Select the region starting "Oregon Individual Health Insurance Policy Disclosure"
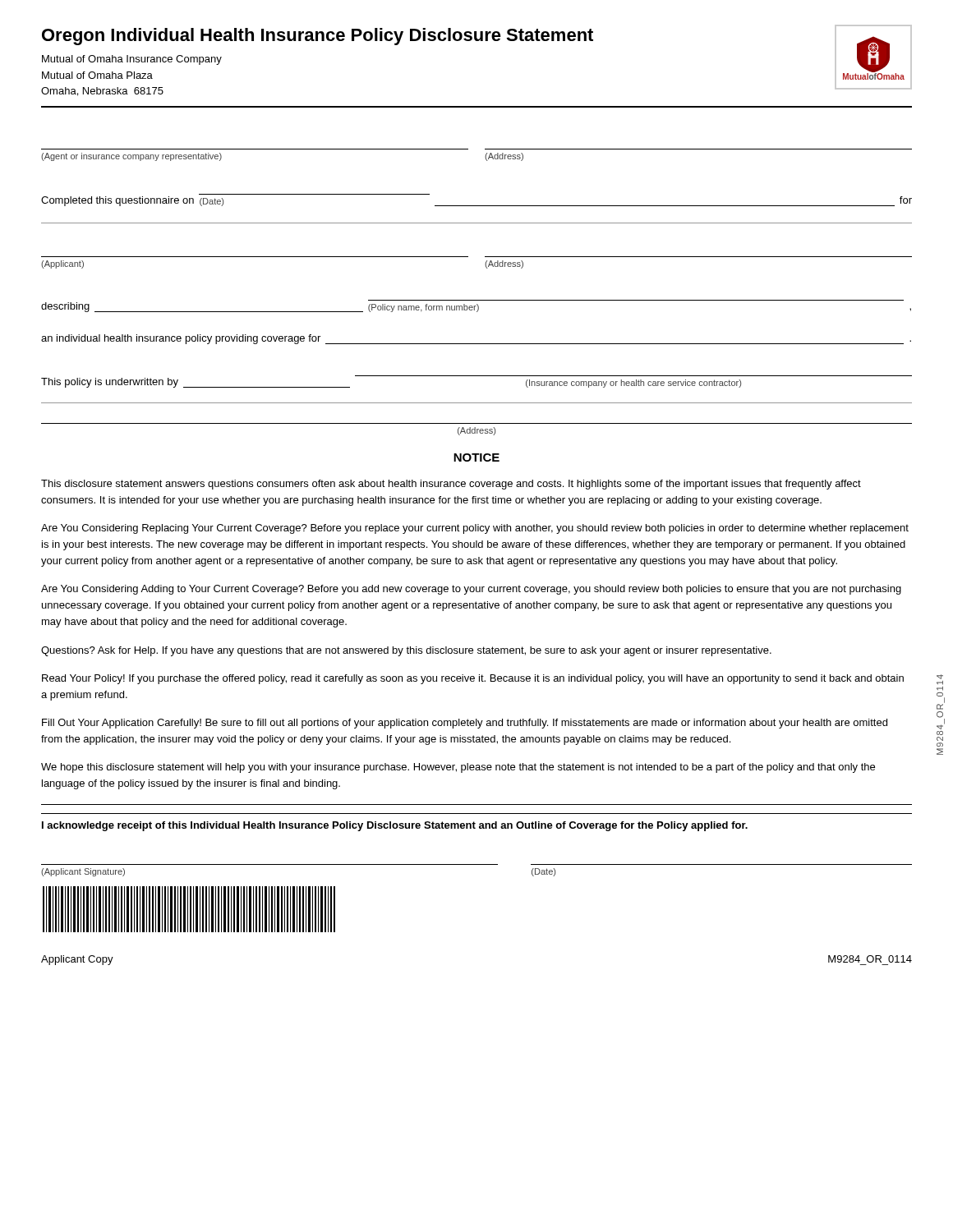953x1232 pixels. (x=476, y=66)
